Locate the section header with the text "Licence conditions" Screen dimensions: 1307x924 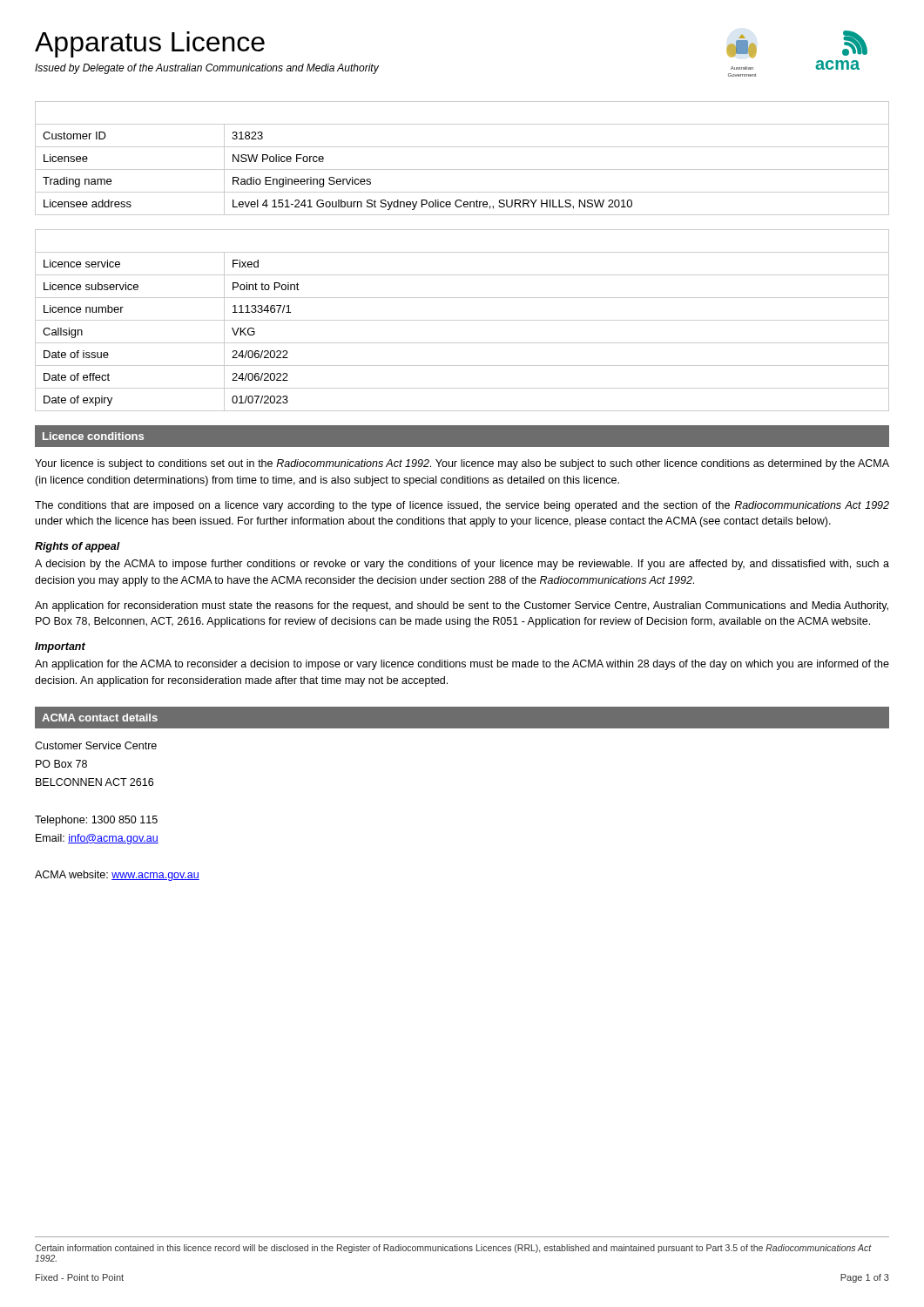93,436
